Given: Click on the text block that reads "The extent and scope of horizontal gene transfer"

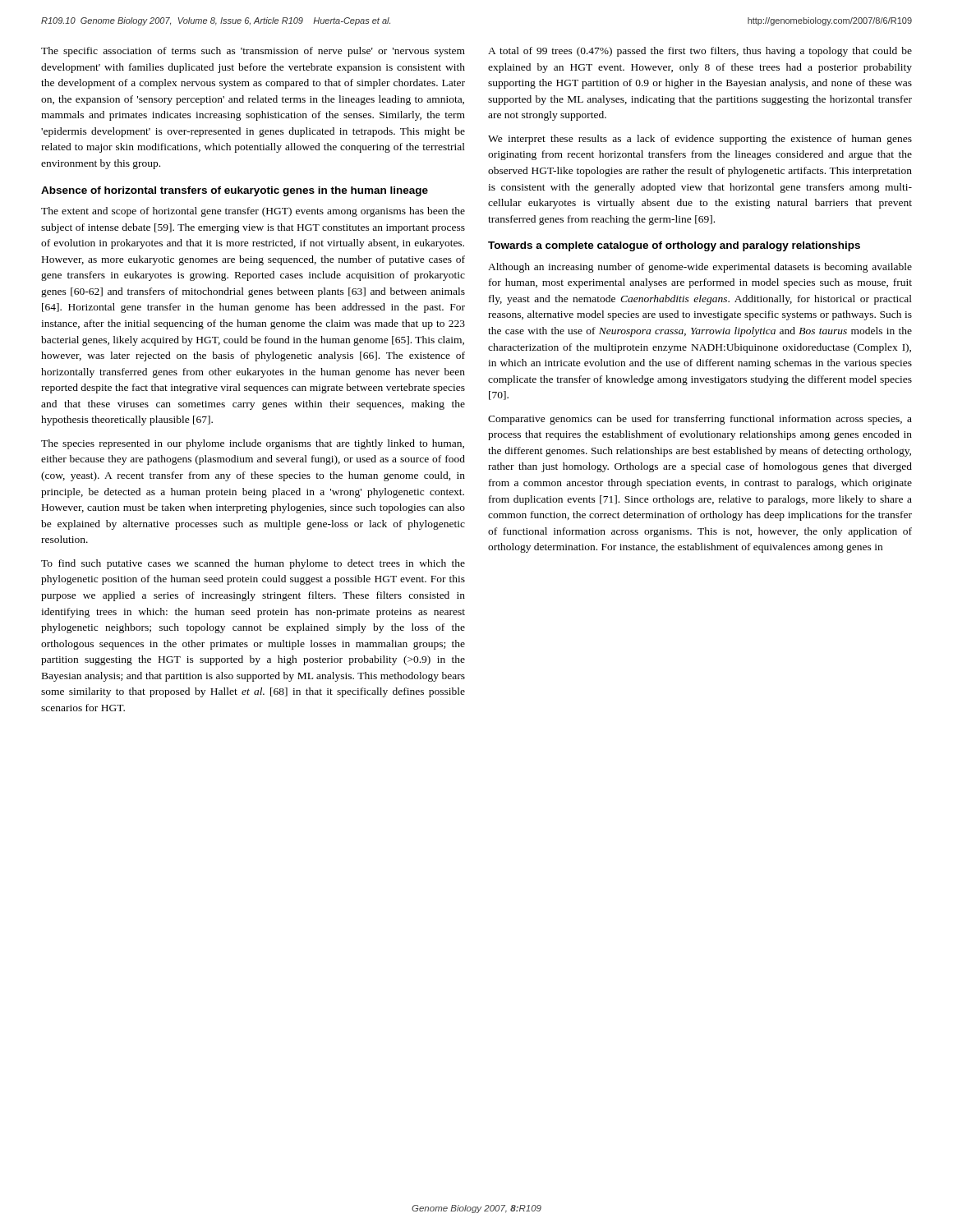Looking at the screenshot, I should pyautogui.click(x=253, y=315).
